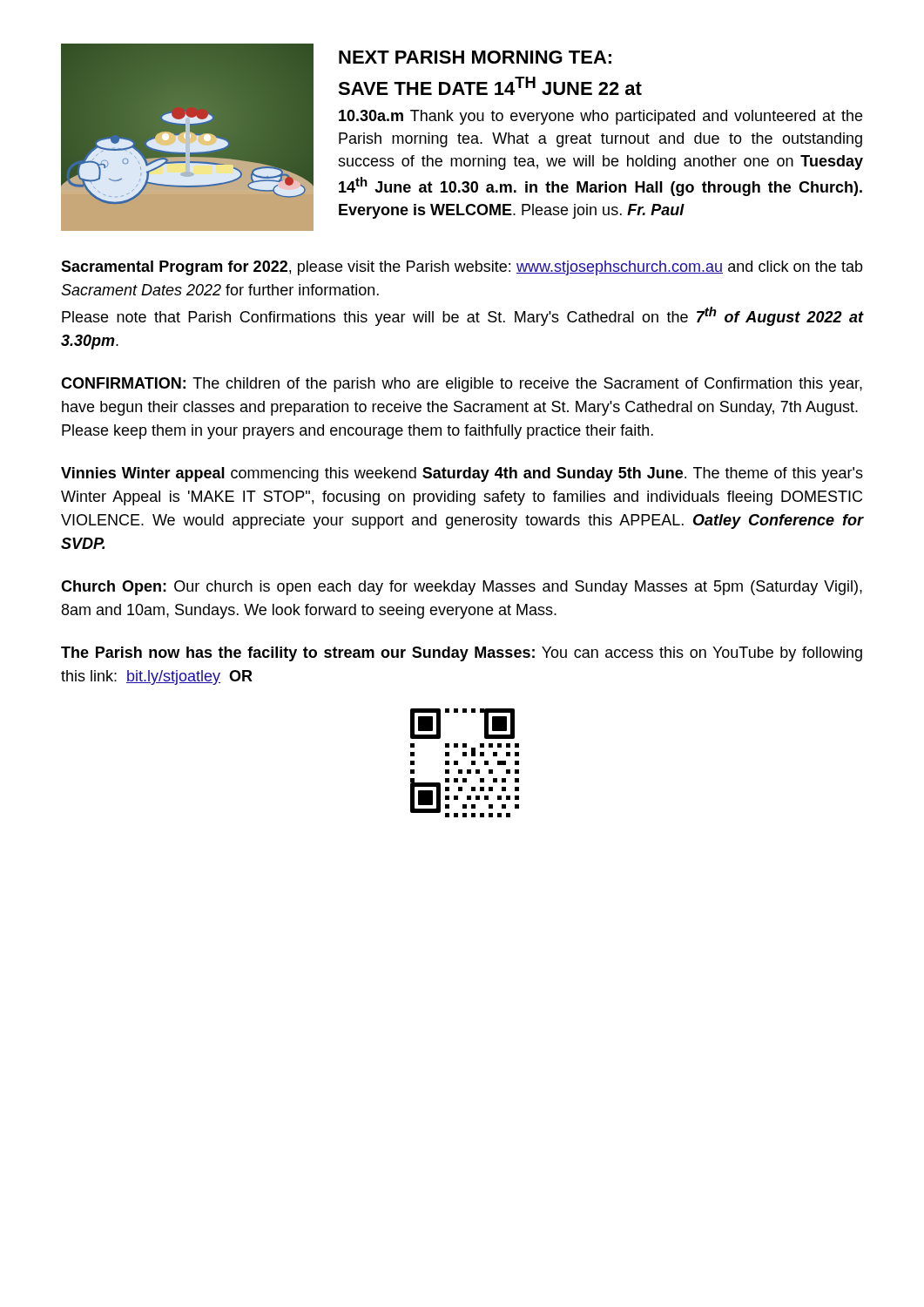The height and width of the screenshot is (1307, 924).
Task: Point to the text block starting "Vinnies Winter appeal commencing this weekend Saturday"
Action: click(462, 508)
